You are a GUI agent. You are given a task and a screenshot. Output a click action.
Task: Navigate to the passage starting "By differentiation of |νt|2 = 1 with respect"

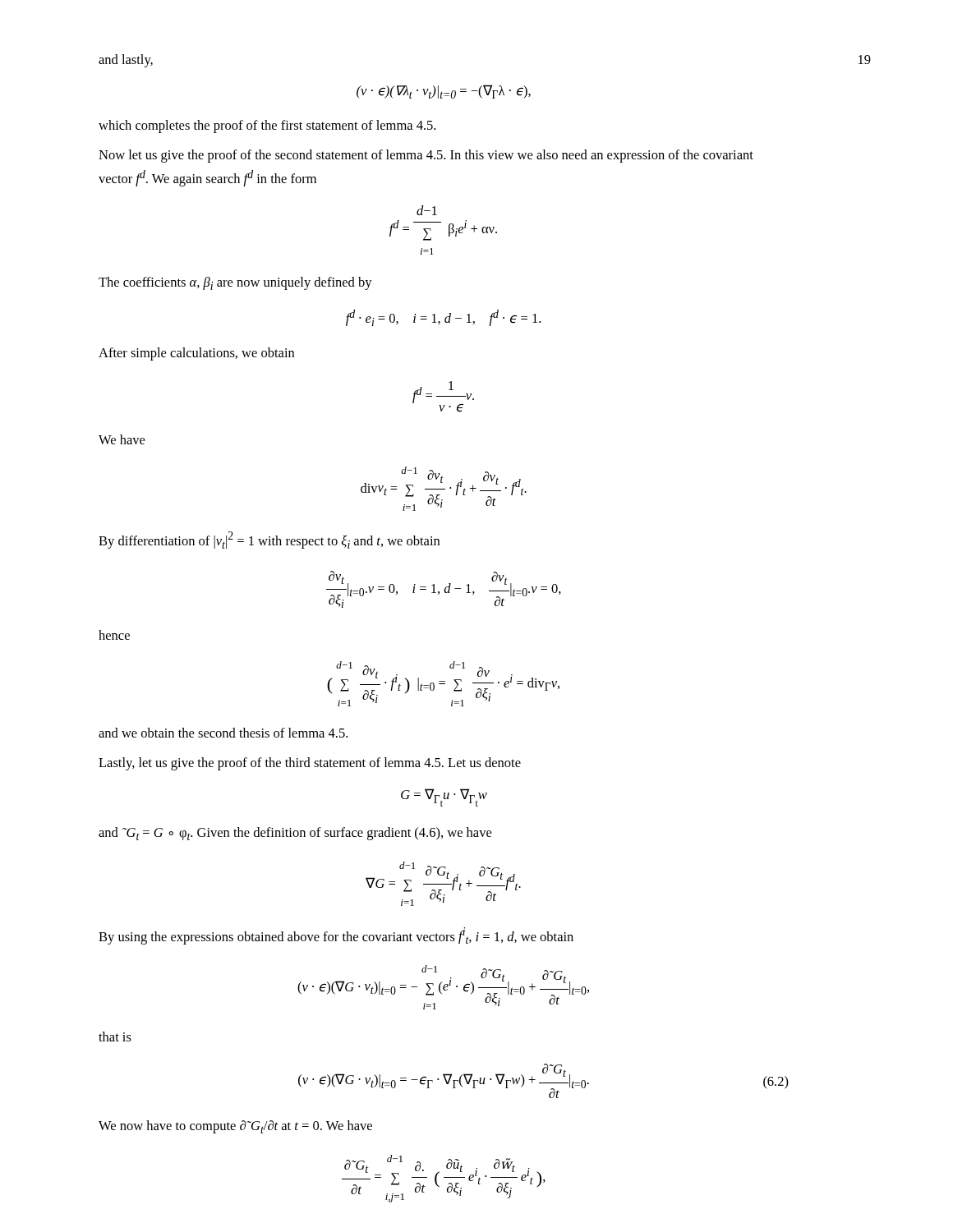tap(269, 541)
